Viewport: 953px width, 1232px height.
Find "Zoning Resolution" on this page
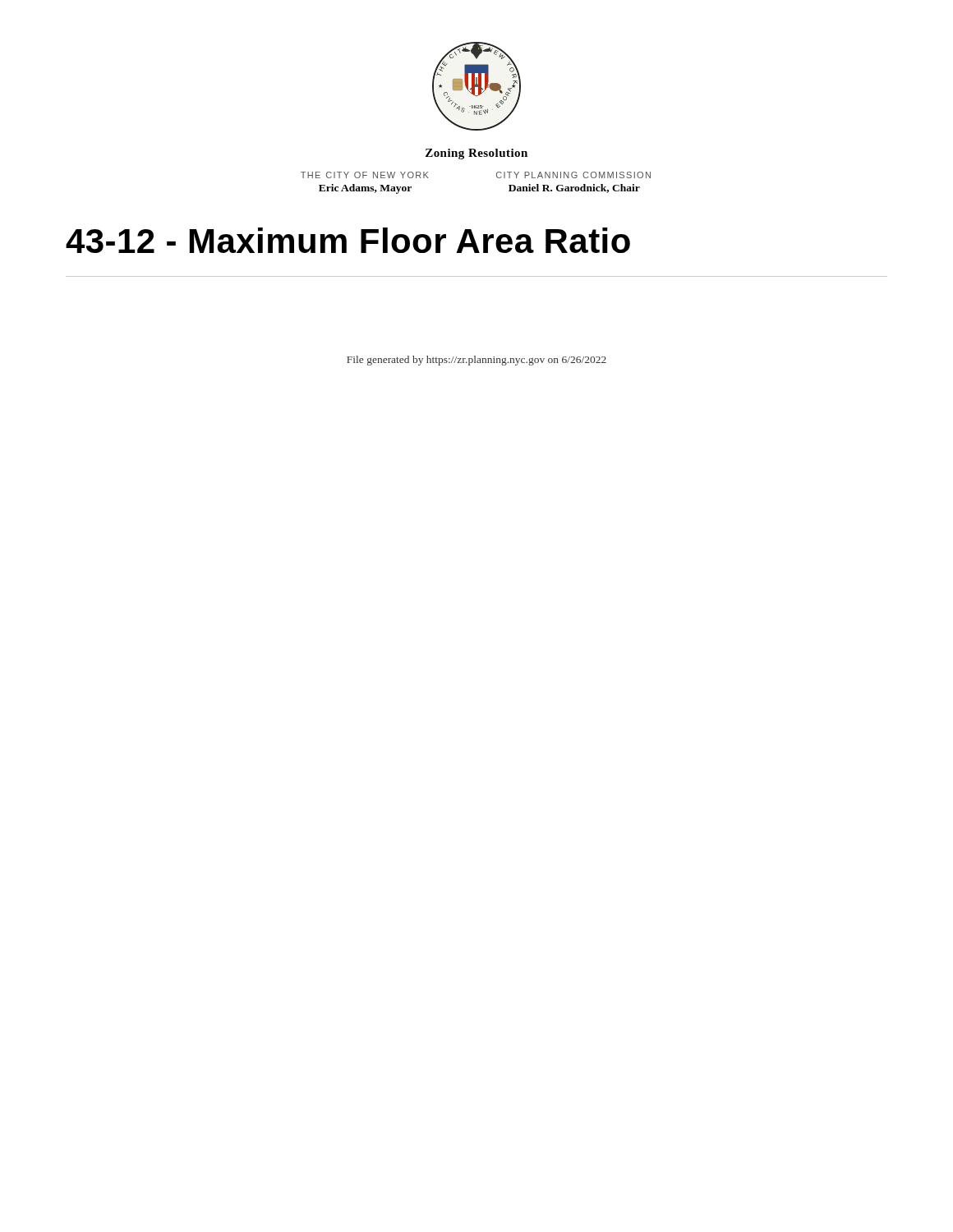pyautogui.click(x=476, y=153)
